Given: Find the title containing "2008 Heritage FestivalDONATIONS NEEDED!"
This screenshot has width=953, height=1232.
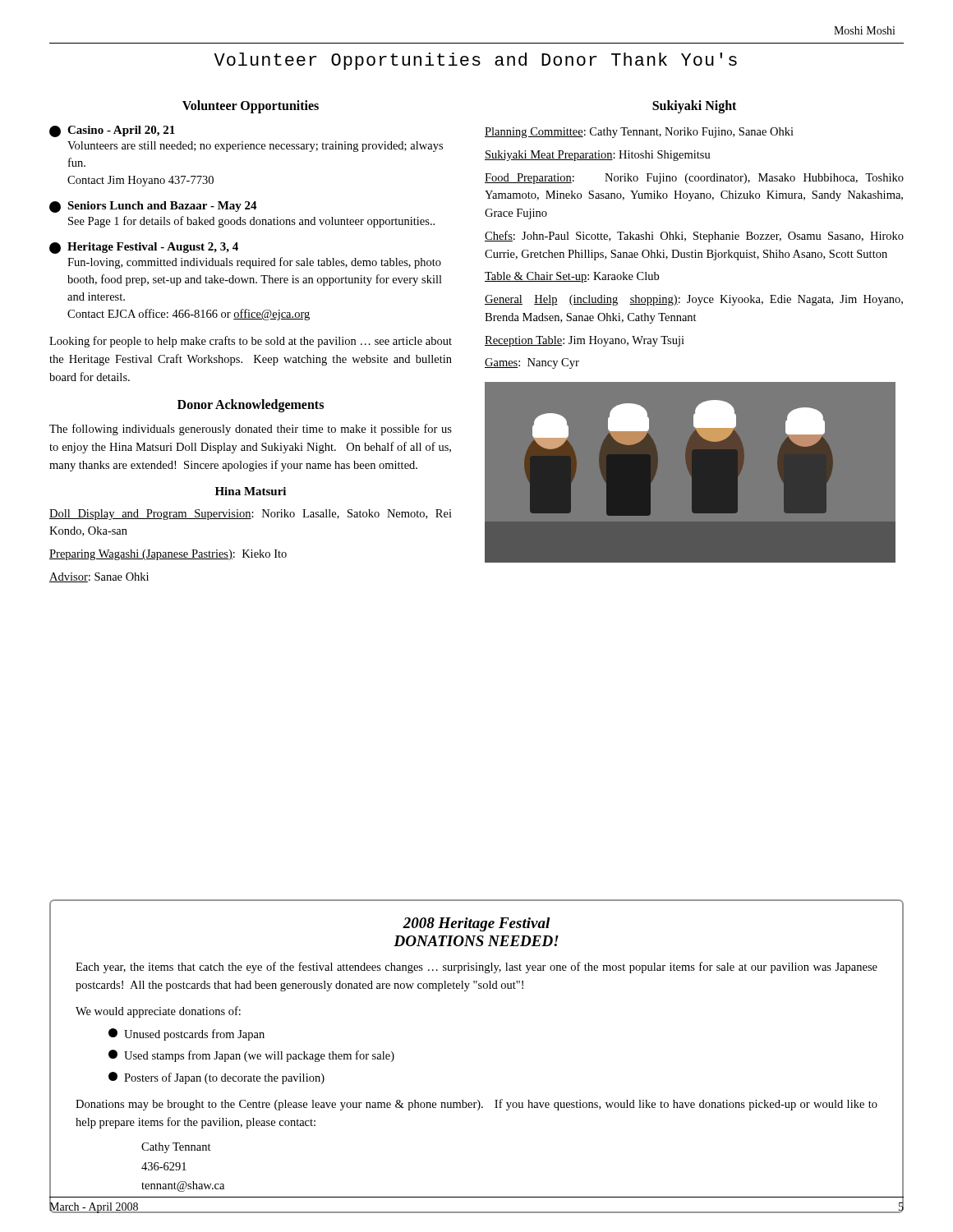Looking at the screenshot, I should point(476,932).
